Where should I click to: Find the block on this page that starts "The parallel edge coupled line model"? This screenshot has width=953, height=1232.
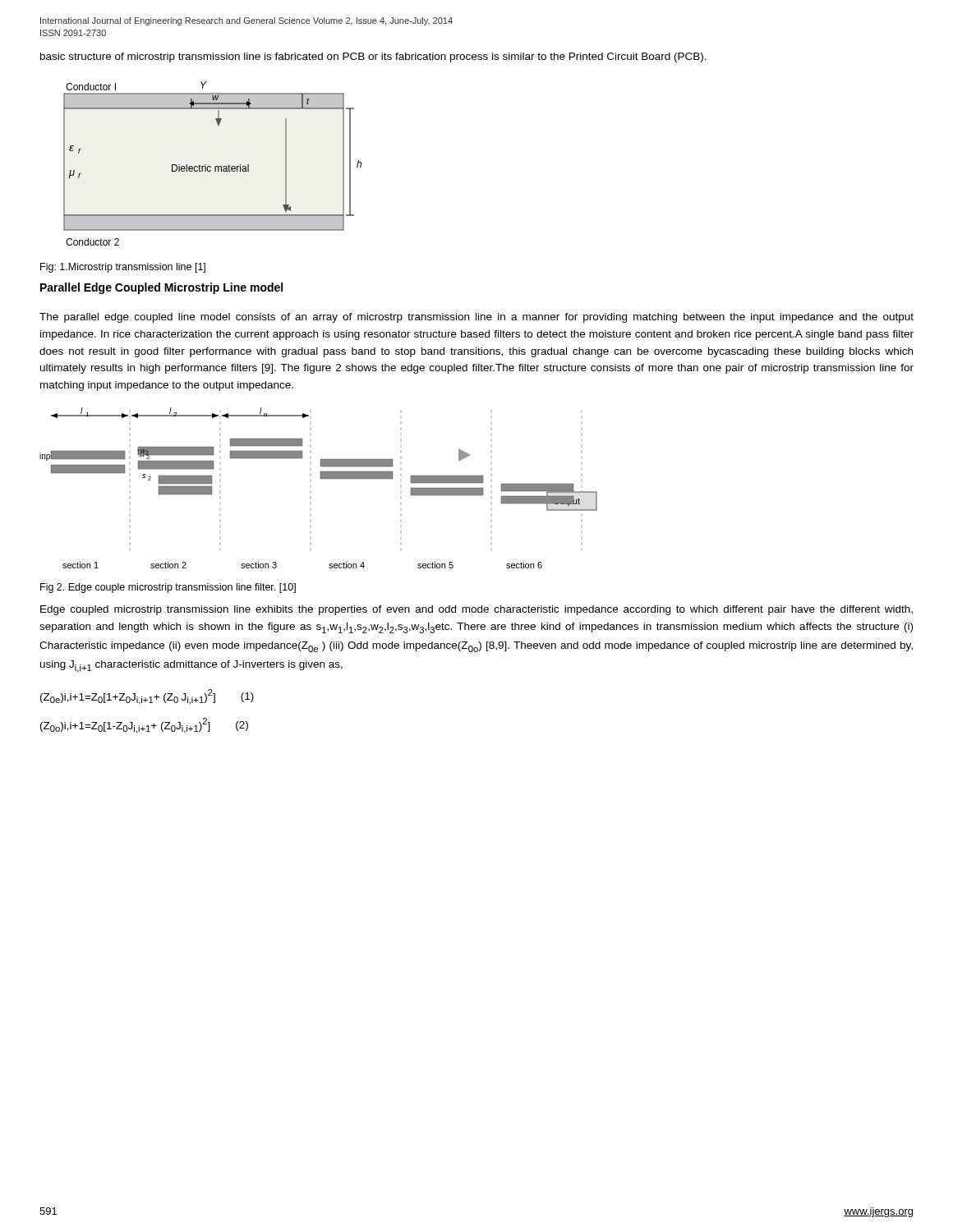click(476, 351)
